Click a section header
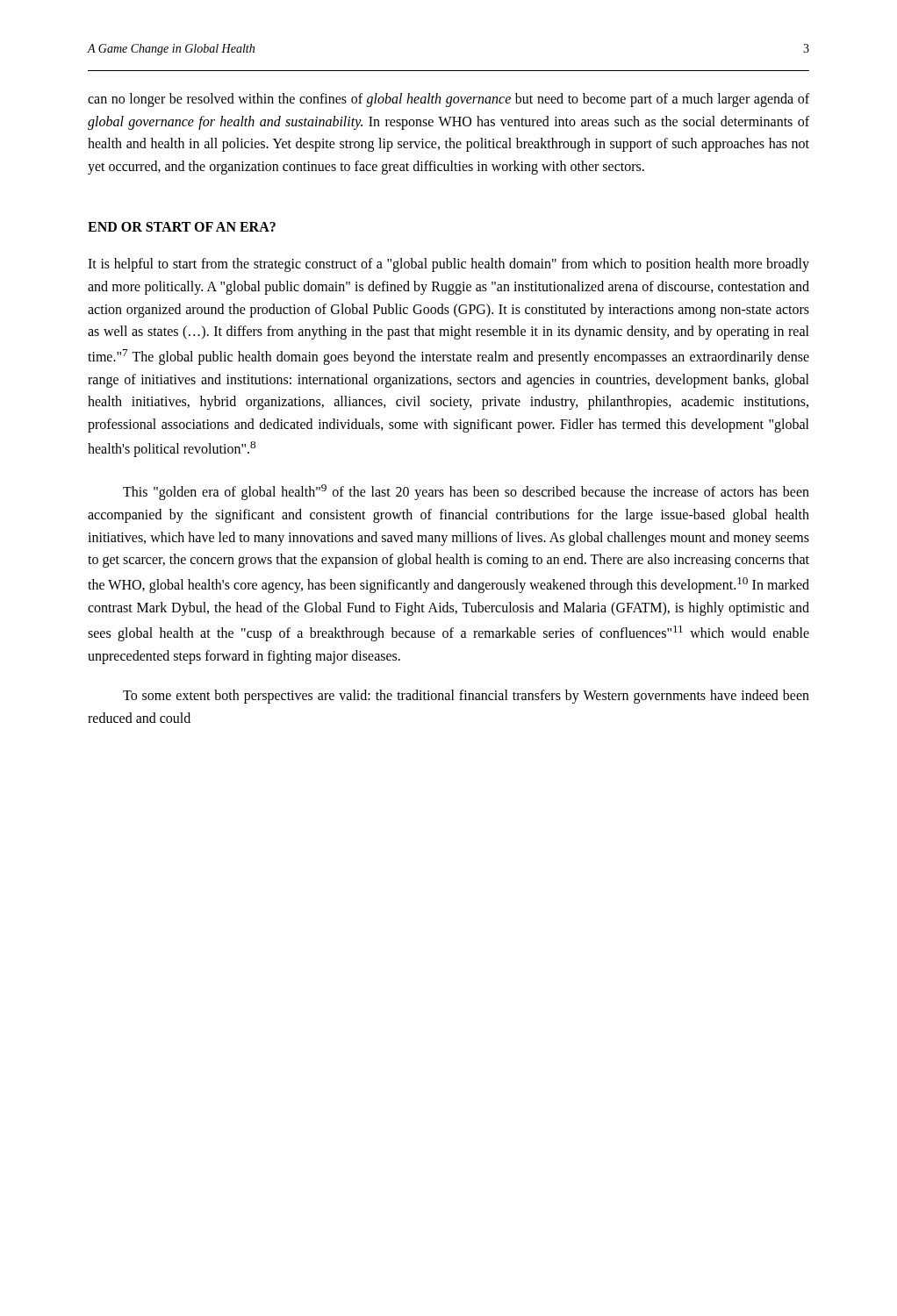Viewport: 897px width, 1316px height. (x=182, y=227)
